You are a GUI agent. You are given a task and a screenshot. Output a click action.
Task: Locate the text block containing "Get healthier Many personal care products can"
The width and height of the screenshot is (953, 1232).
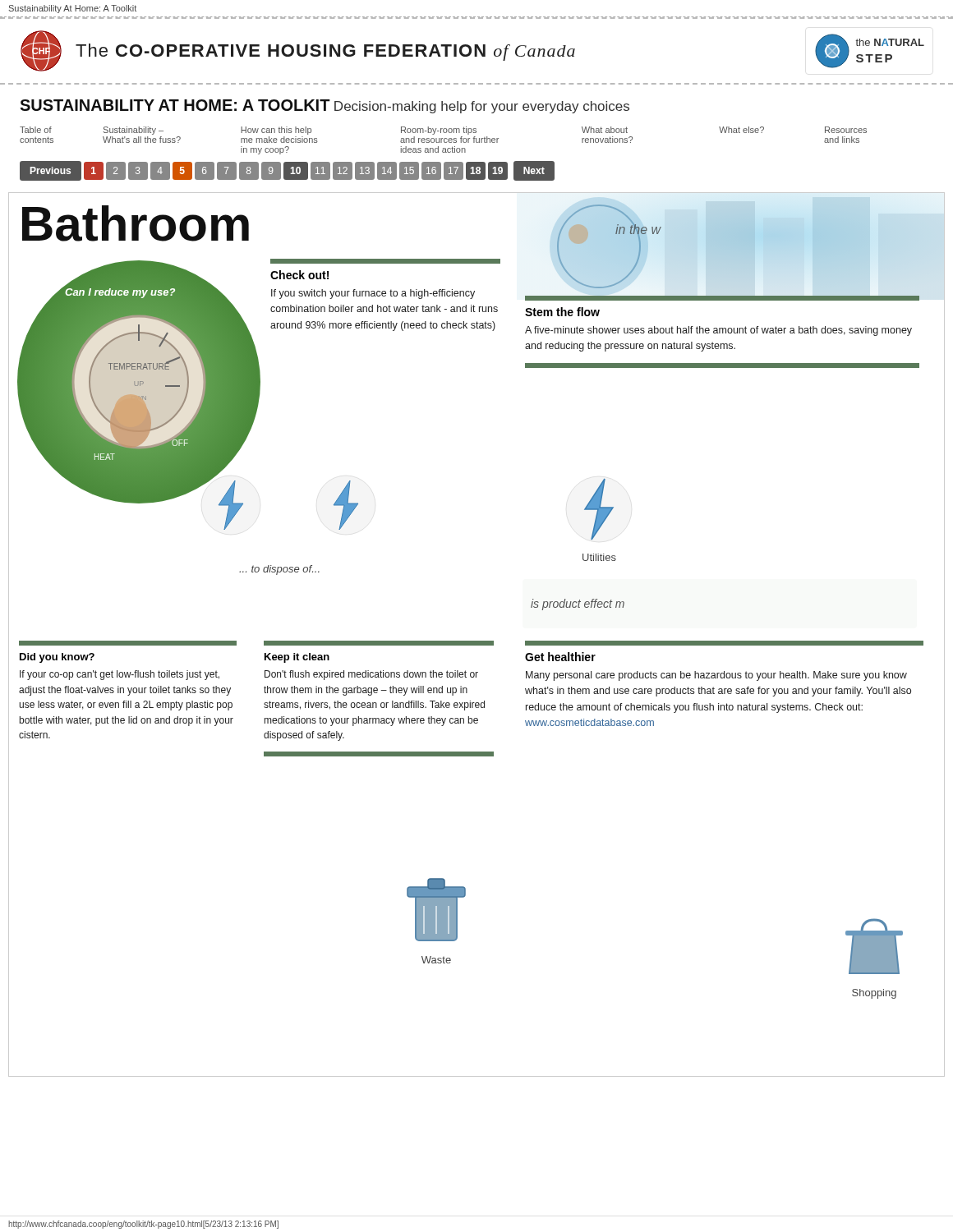(724, 686)
